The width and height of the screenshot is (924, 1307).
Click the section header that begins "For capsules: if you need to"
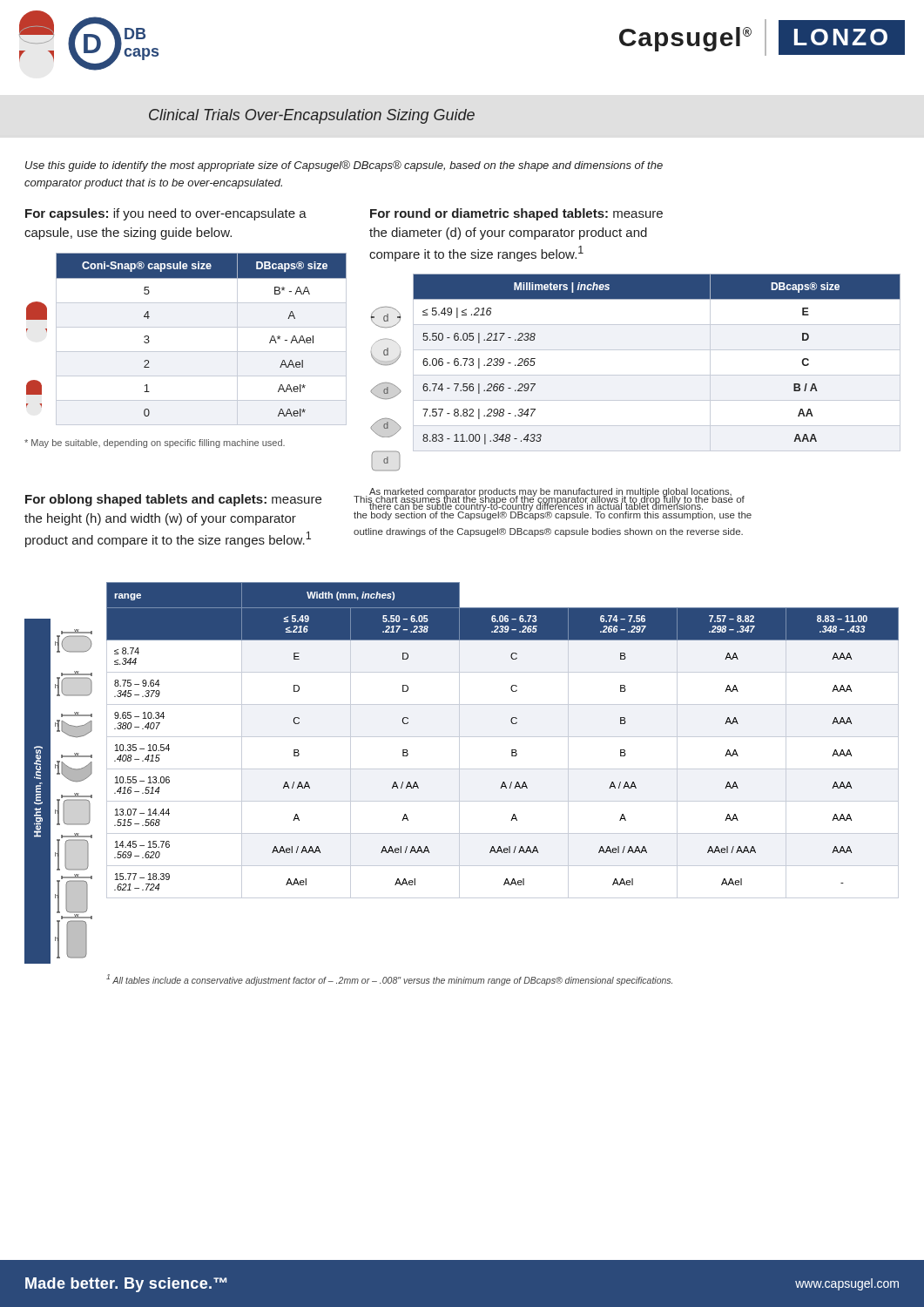165,223
